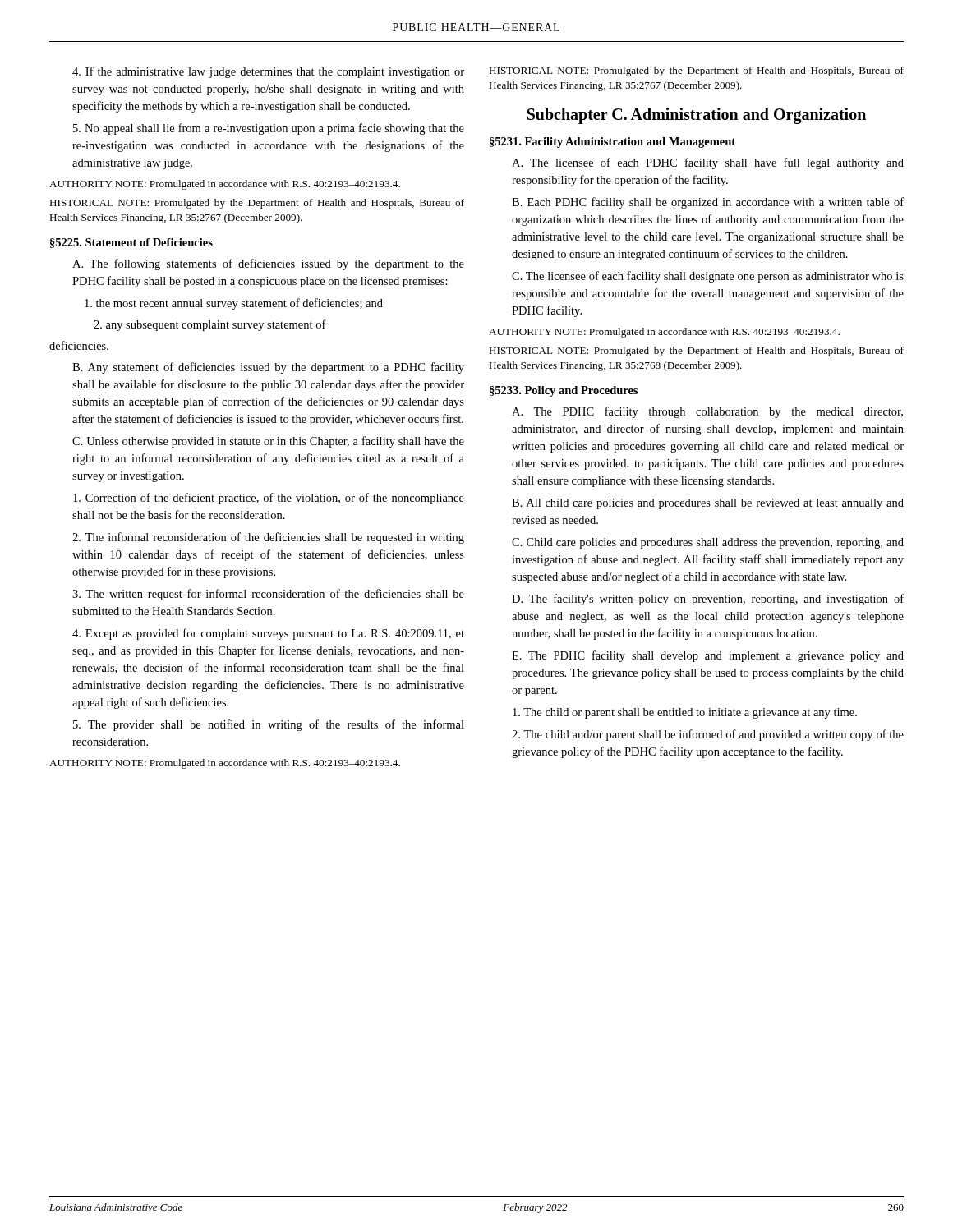Where is the passage that starts "A. The following statements of deficiencies issued by"?
Viewport: 953px width, 1232px height.
pyautogui.click(x=268, y=272)
